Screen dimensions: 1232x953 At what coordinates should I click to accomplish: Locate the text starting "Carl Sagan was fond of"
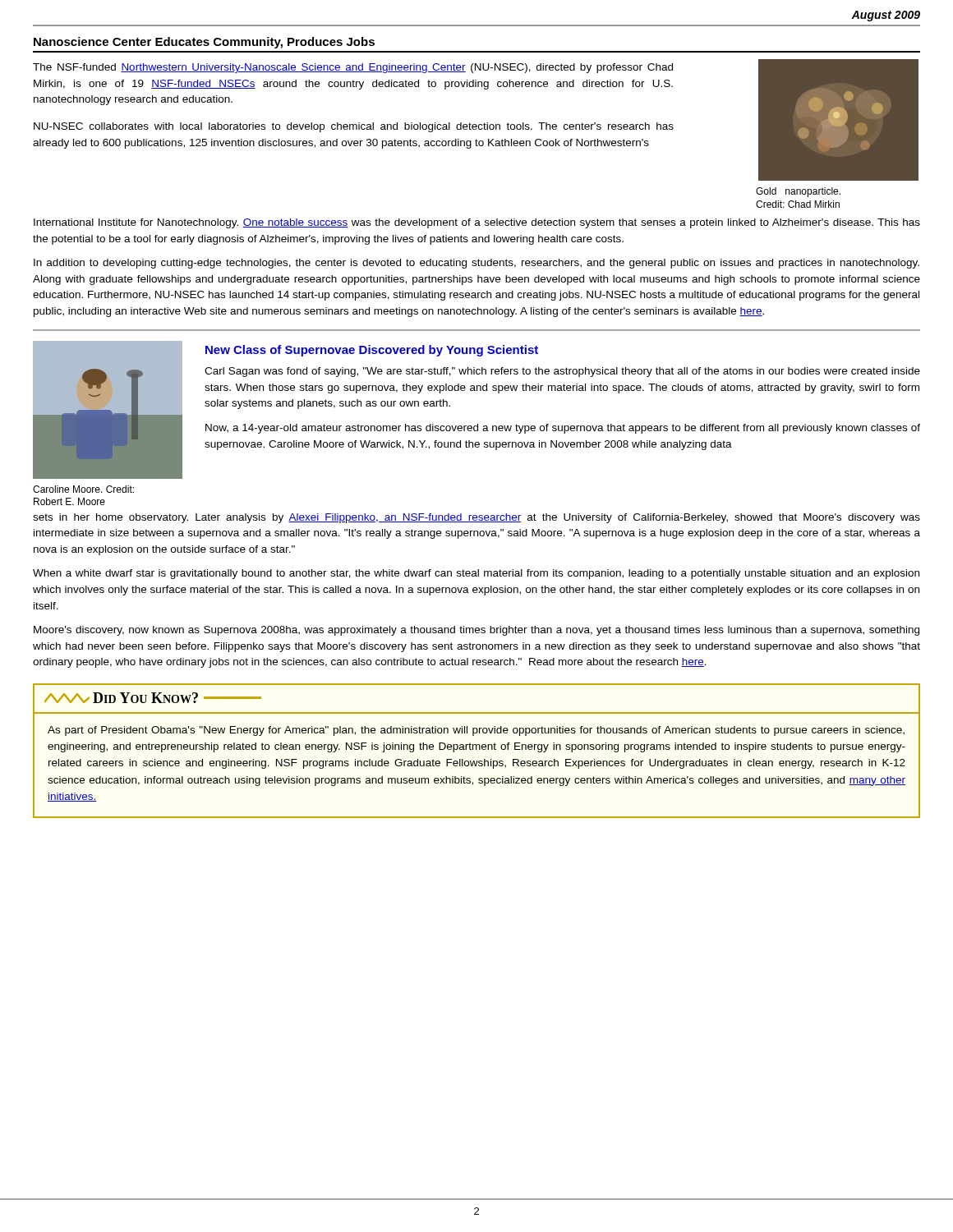(562, 387)
